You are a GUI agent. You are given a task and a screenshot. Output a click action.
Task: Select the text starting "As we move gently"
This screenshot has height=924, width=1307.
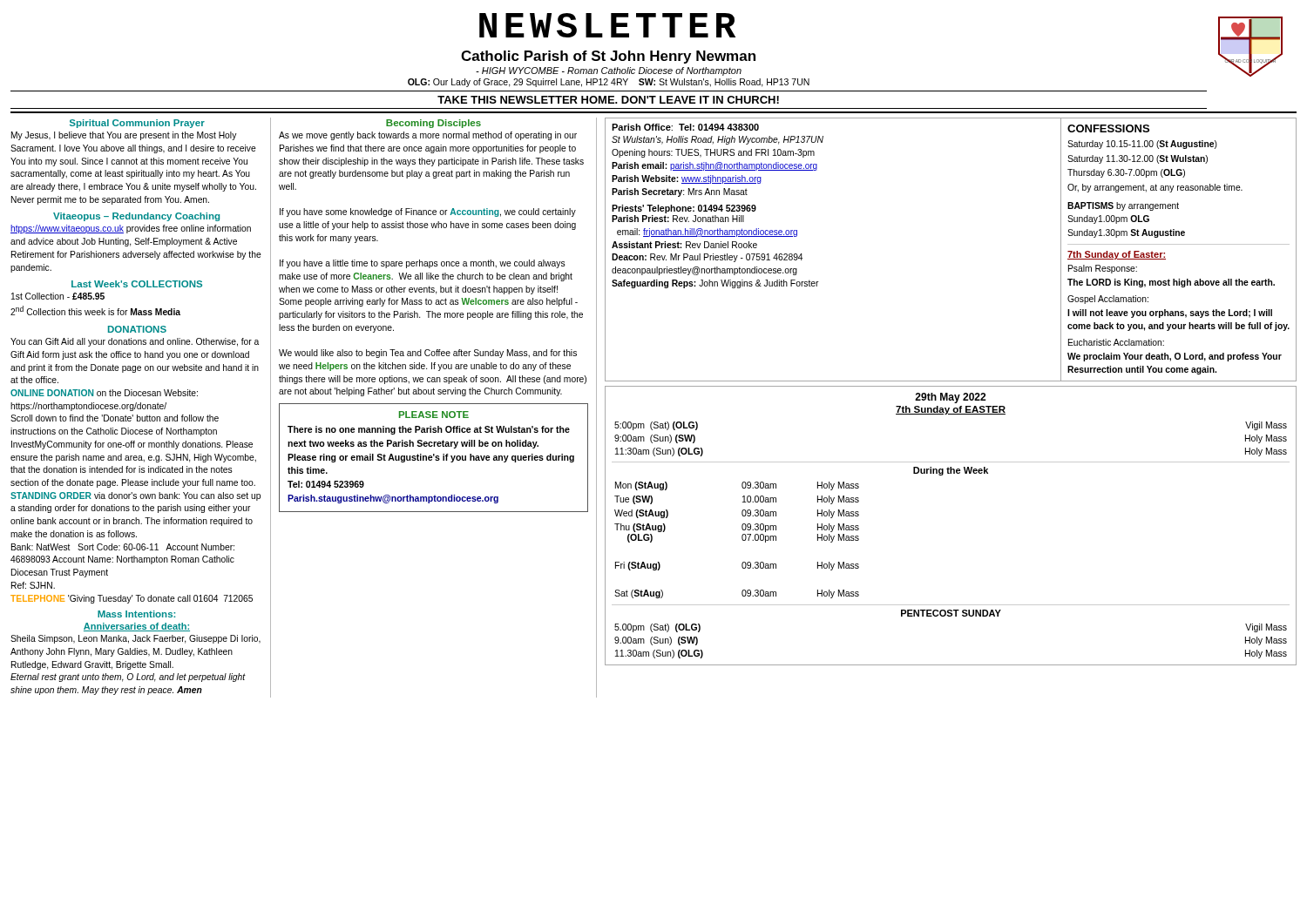pos(433,264)
